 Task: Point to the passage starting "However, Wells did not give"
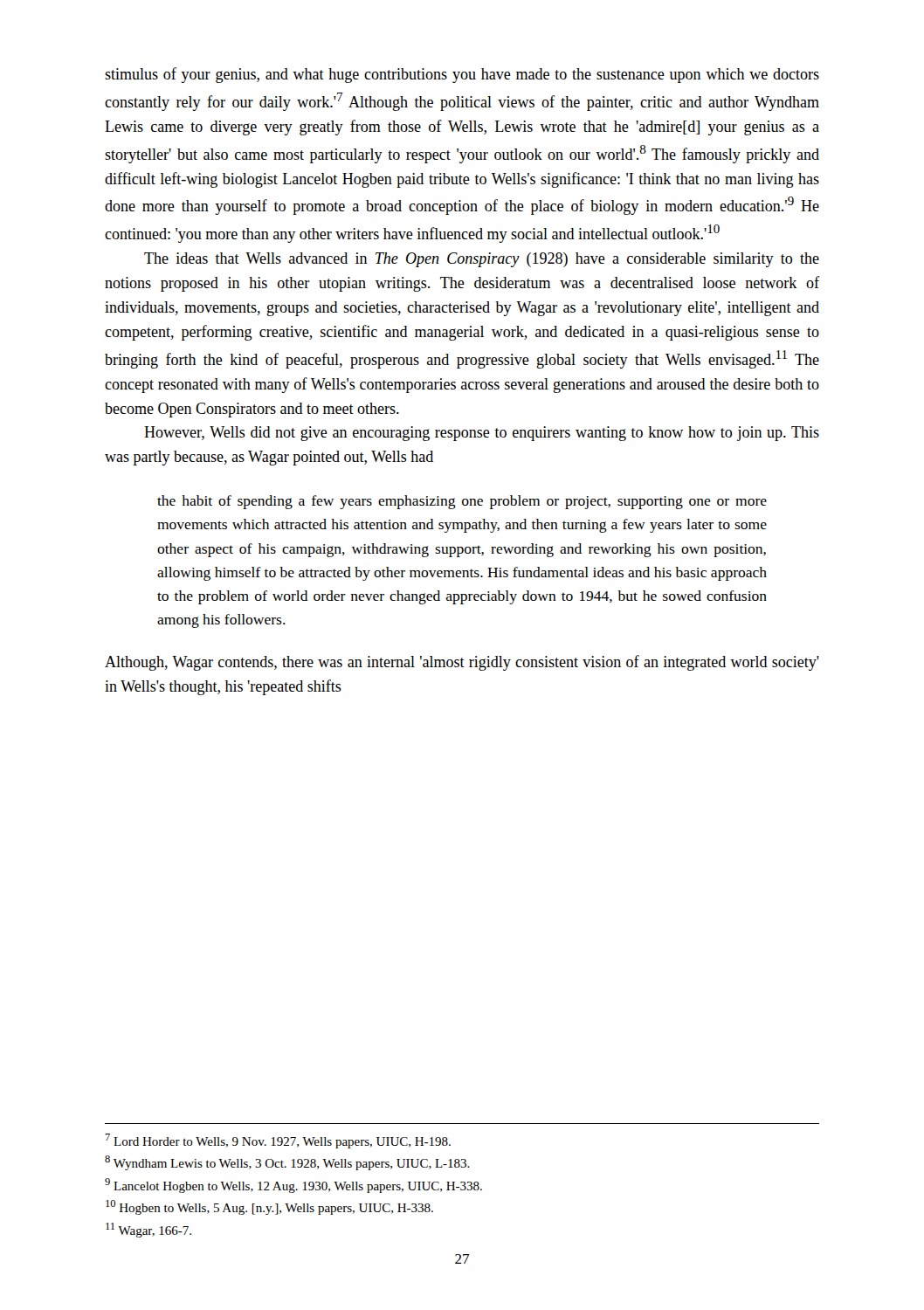[462, 446]
